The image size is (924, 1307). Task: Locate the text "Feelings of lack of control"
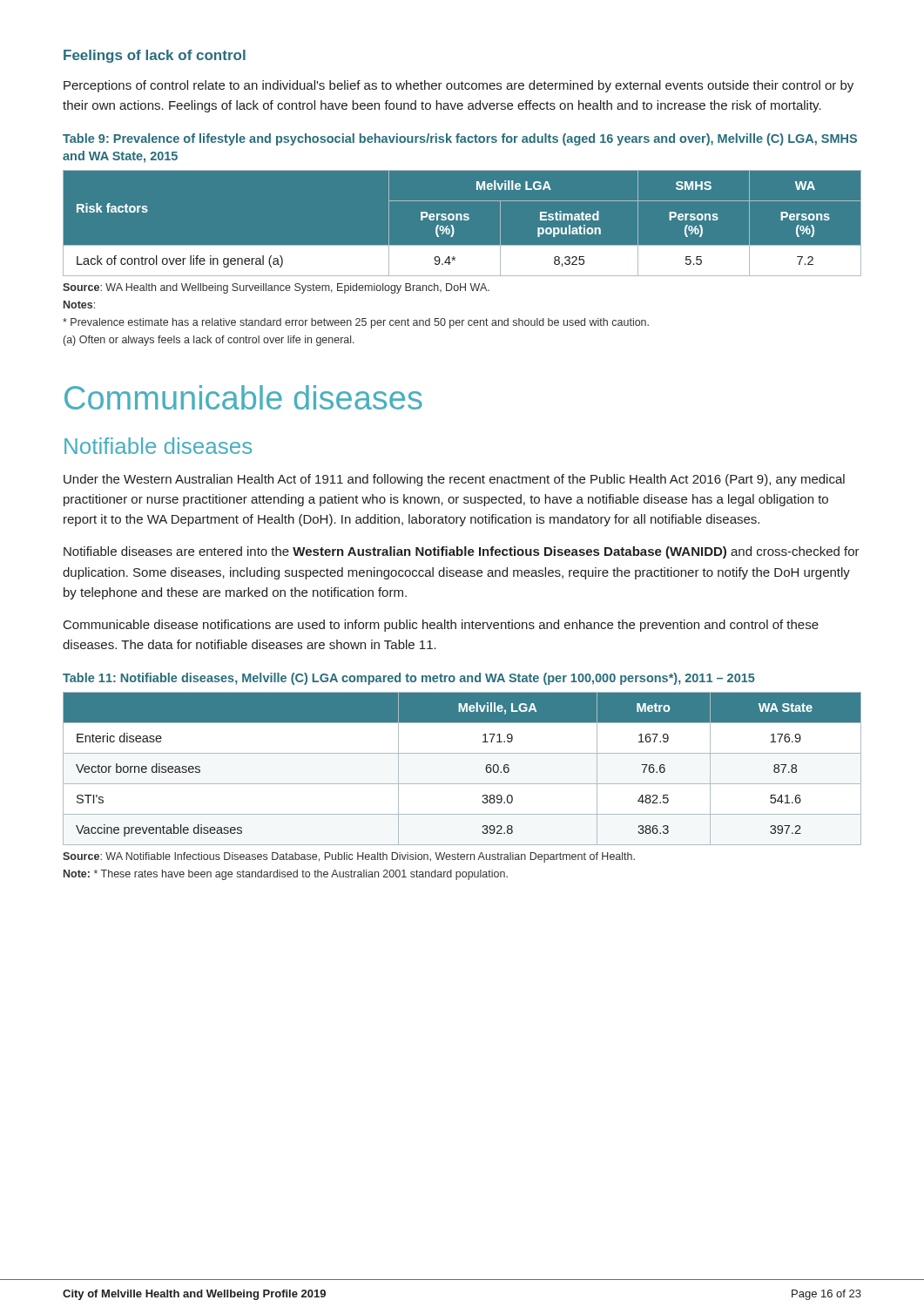tap(154, 55)
